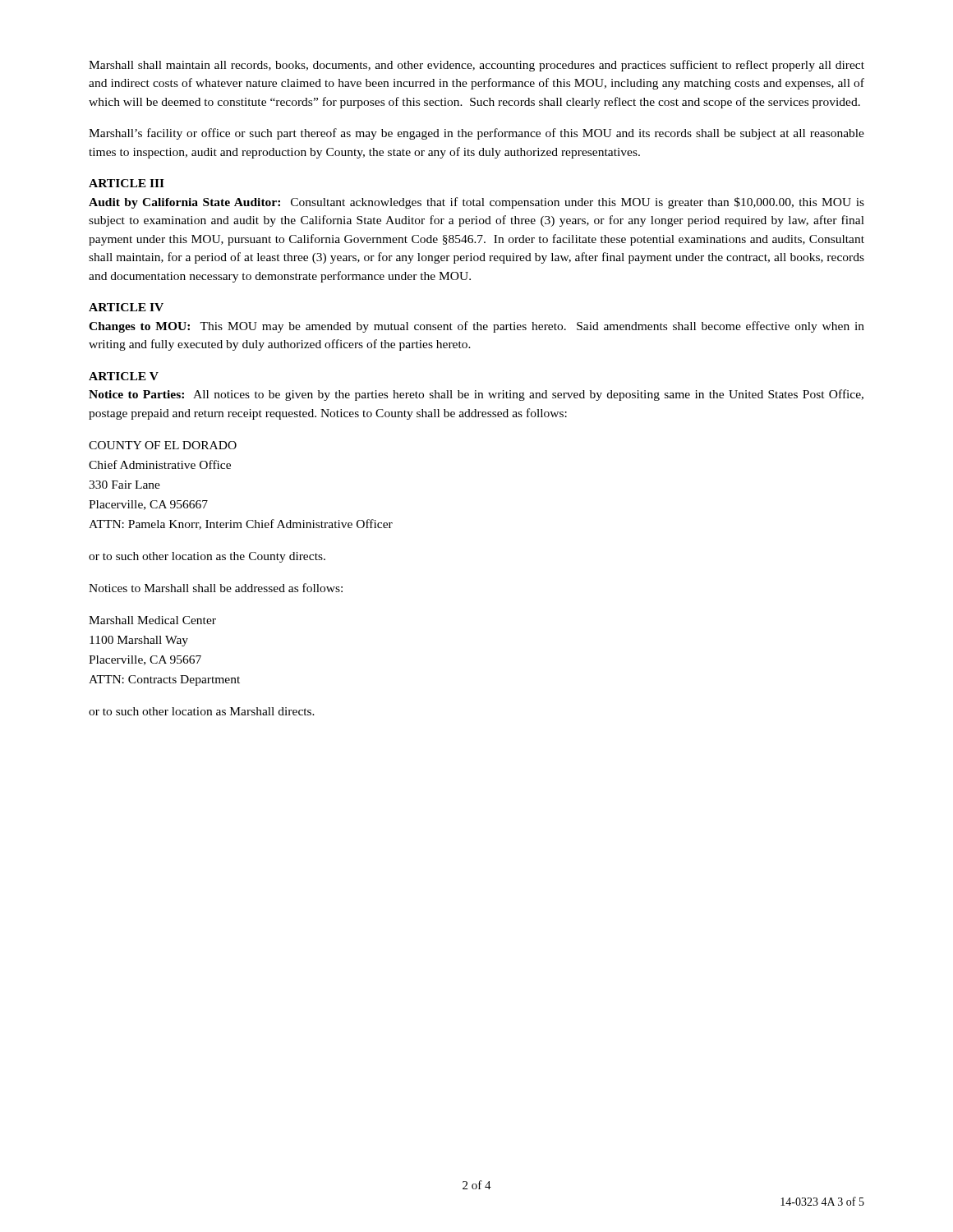Viewport: 953px width, 1232px height.
Task: Select the text block starting "ARTICLE IV"
Action: pyautogui.click(x=126, y=307)
